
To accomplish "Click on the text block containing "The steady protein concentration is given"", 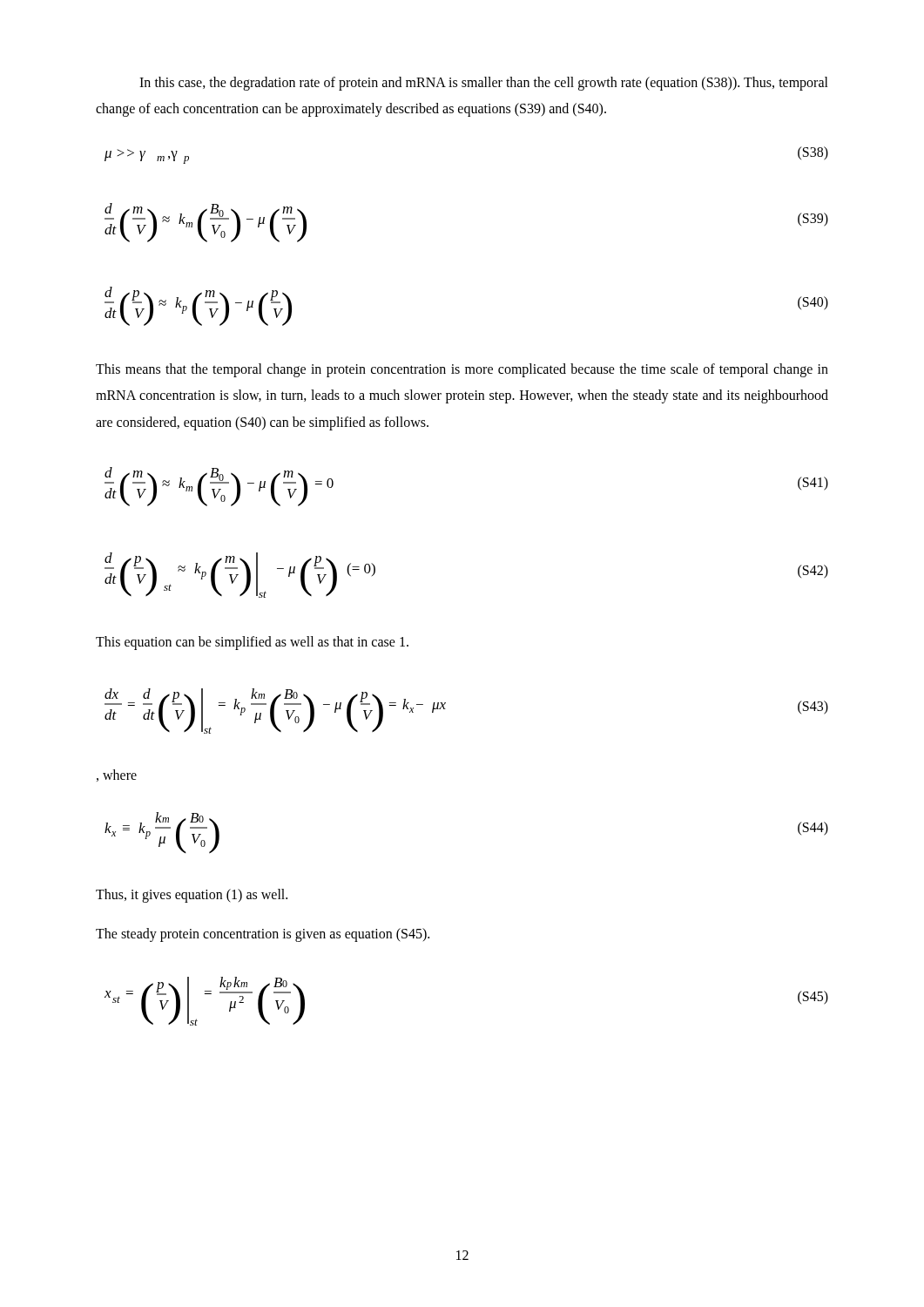I will click(263, 933).
